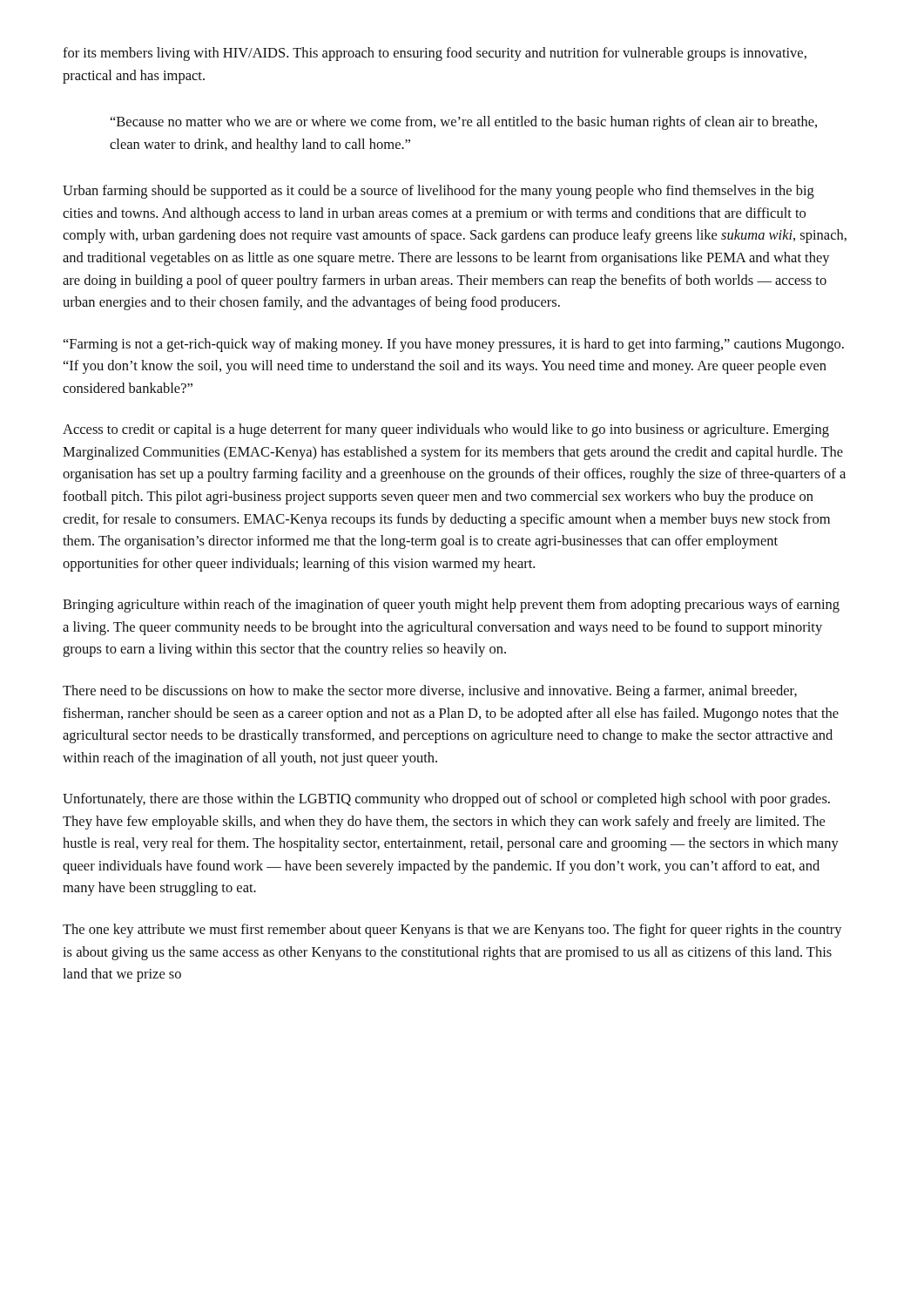The width and height of the screenshot is (924, 1307).
Task: Point to the passage starting "Access to credit"
Action: coord(454,496)
